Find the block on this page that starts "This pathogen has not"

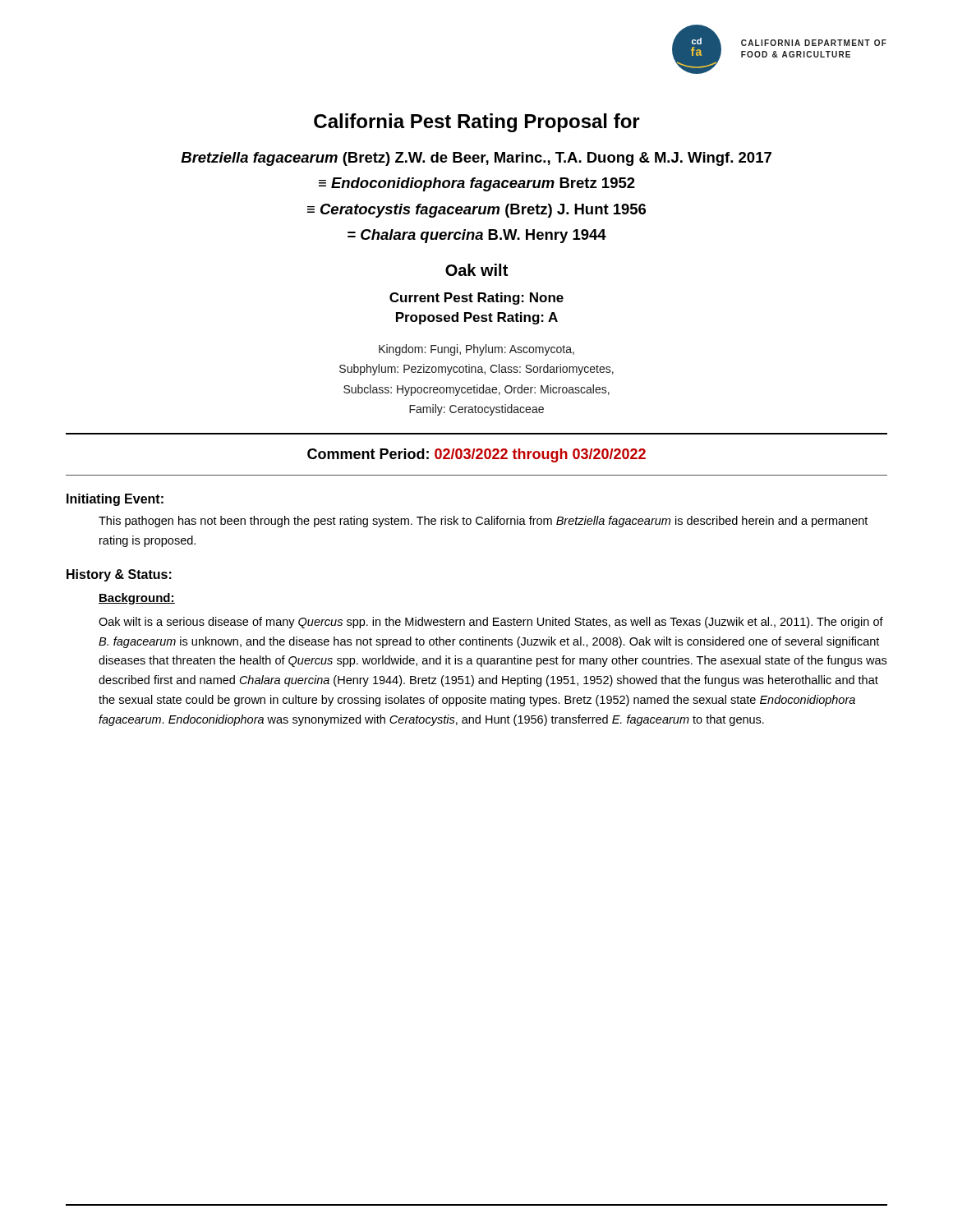[483, 530]
